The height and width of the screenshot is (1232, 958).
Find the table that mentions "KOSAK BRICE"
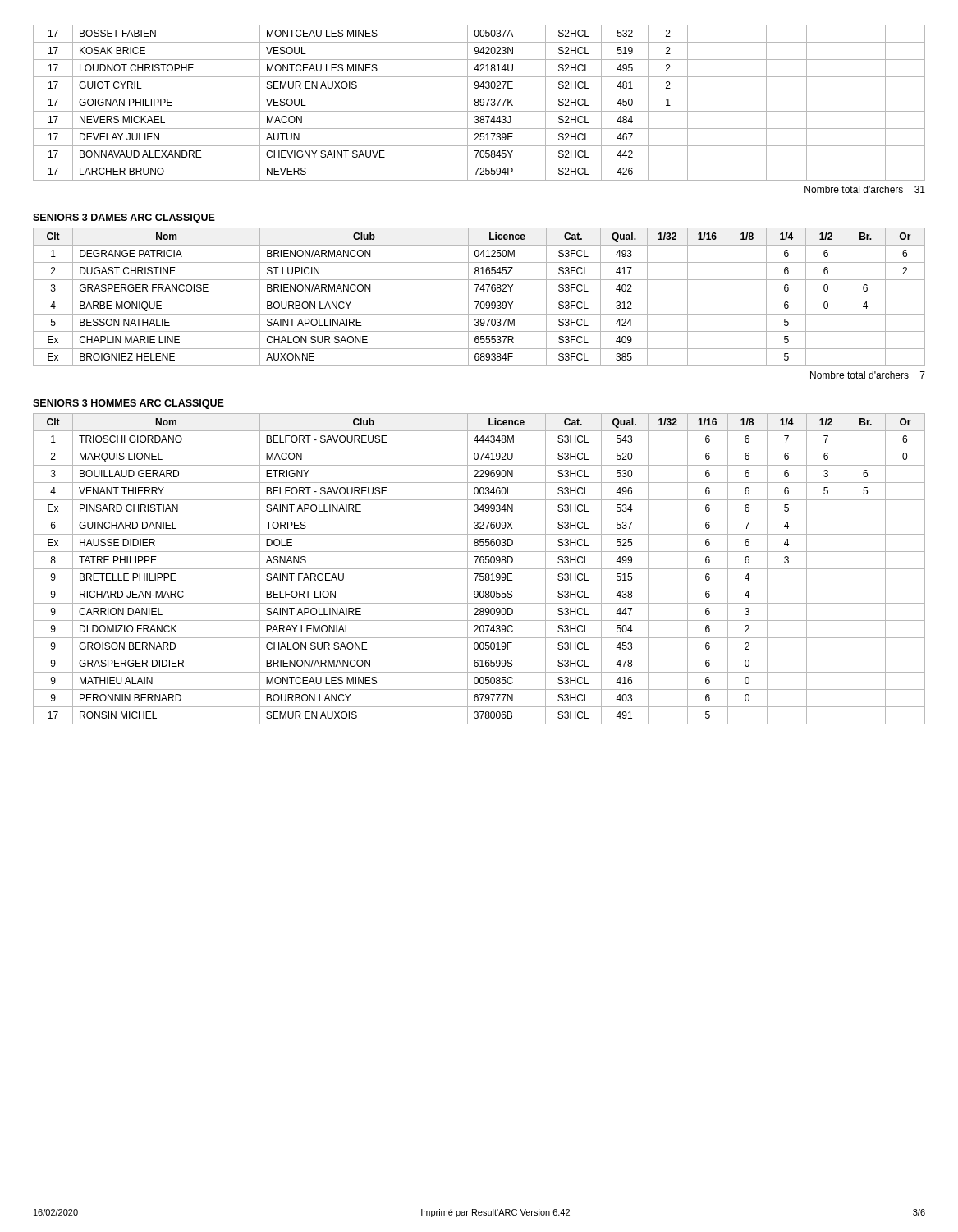479,103
